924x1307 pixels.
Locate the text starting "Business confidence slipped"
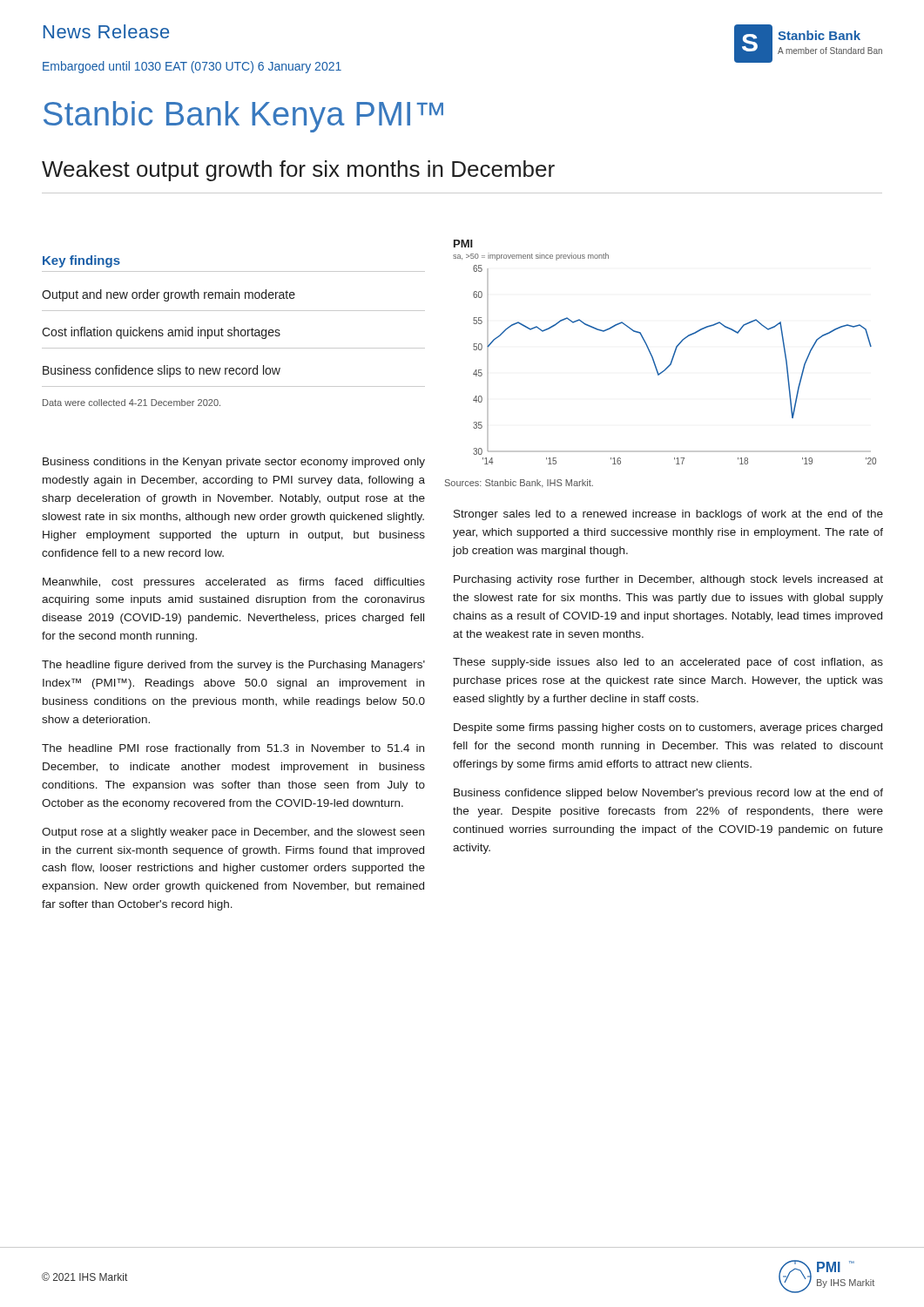[x=668, y=820]
